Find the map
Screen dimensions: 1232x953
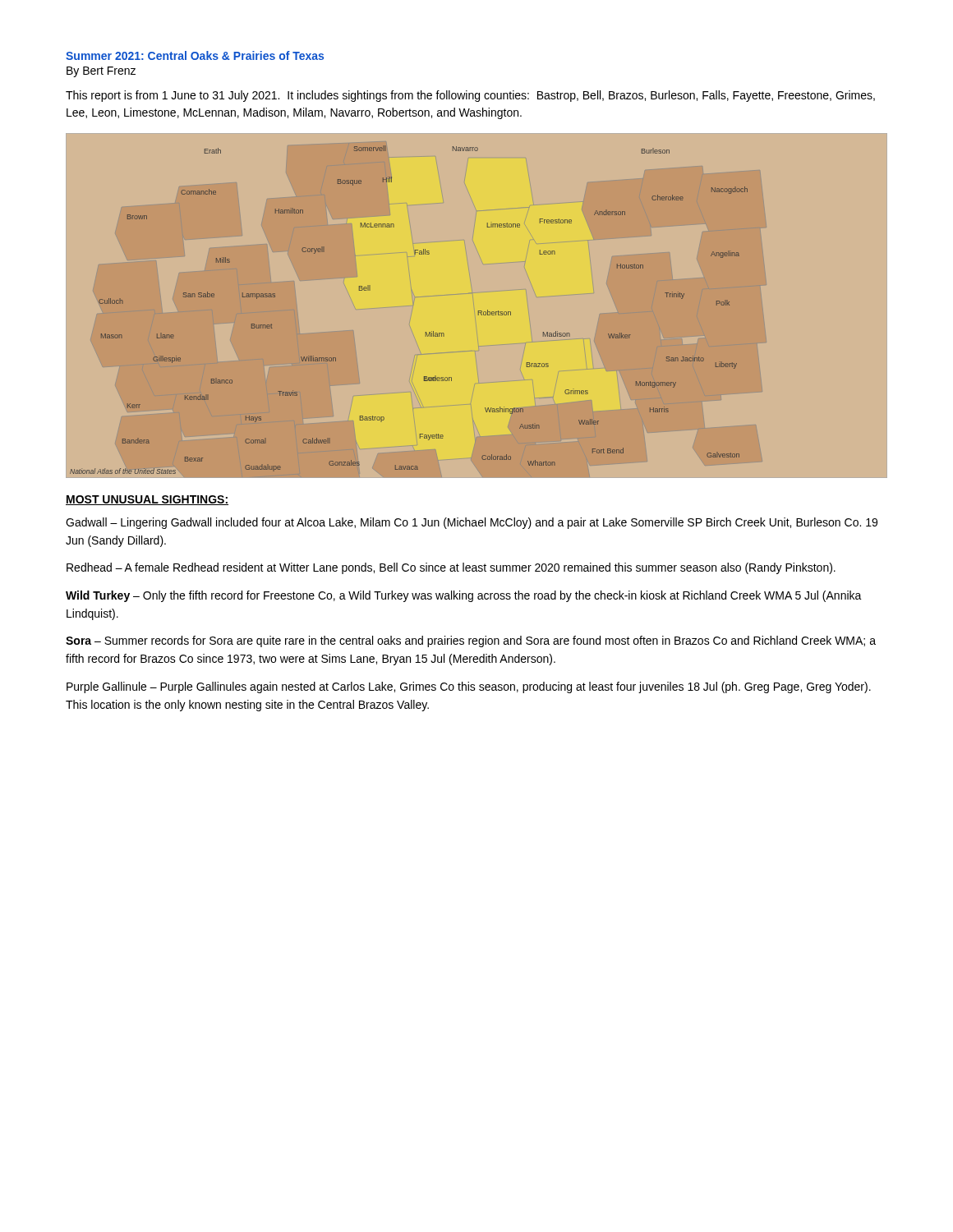476,306
